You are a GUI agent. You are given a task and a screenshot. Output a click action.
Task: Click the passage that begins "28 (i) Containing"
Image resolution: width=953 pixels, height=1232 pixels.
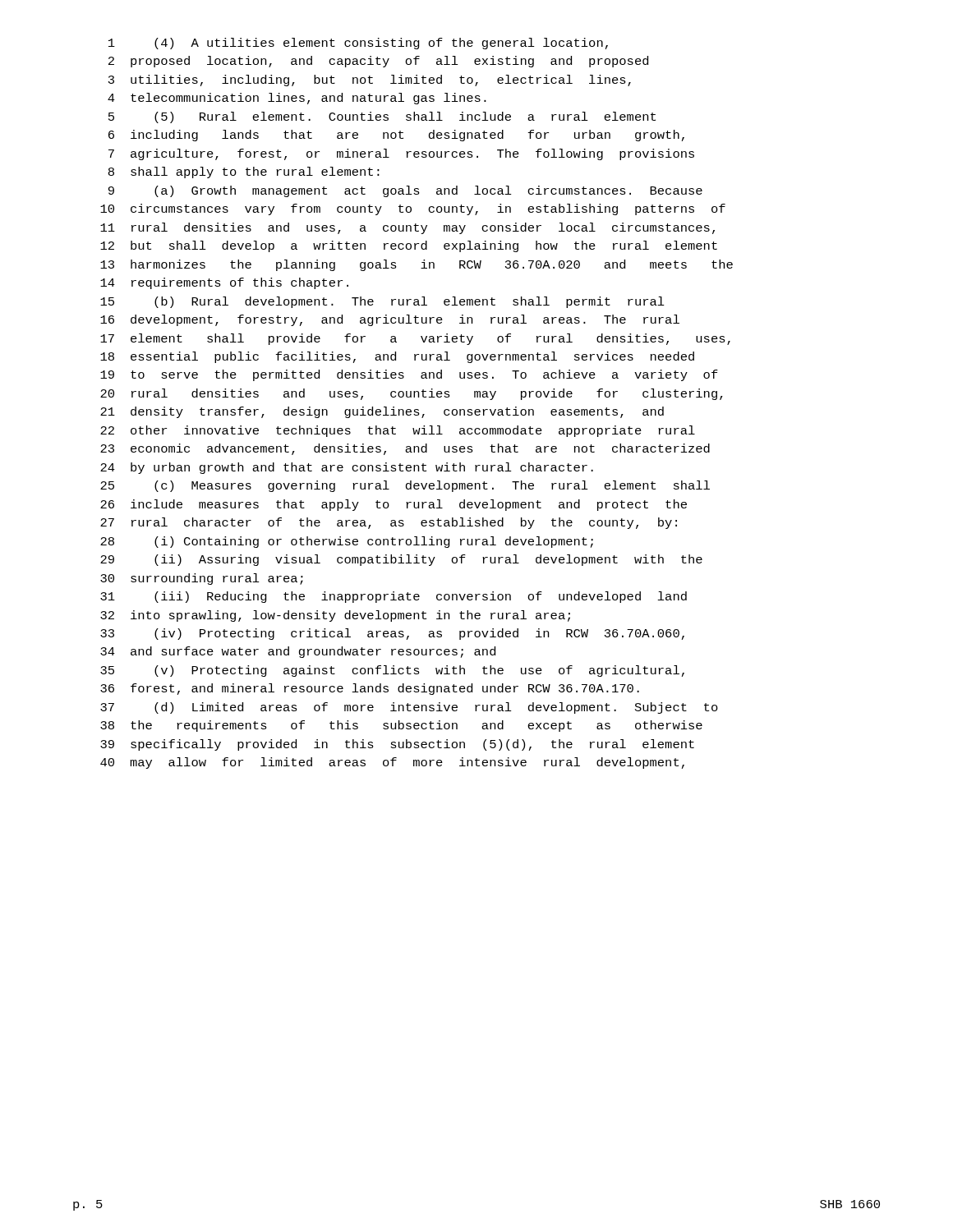point(483,542)
